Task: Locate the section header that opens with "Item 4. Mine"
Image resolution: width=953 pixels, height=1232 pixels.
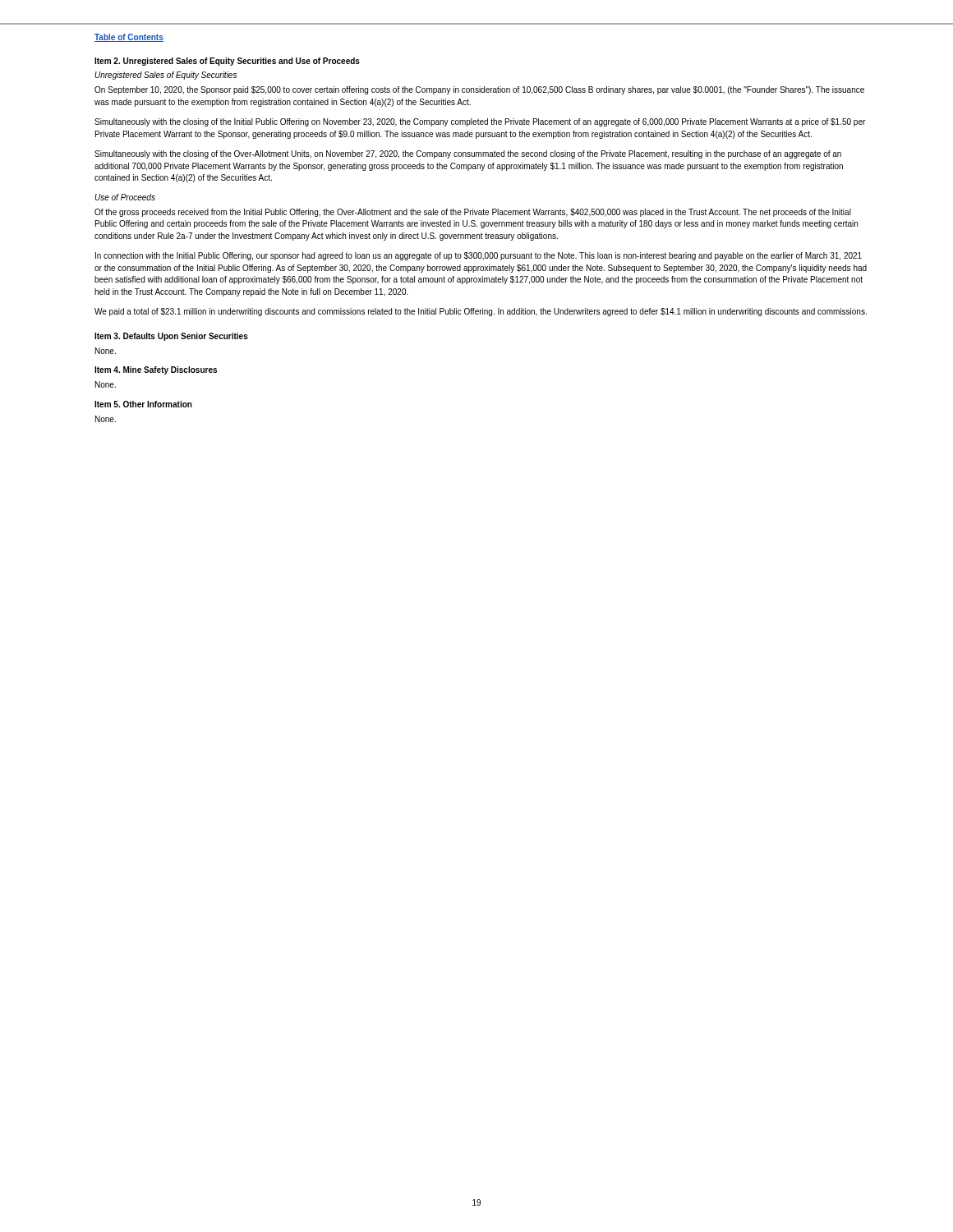Action: [156, 370]
